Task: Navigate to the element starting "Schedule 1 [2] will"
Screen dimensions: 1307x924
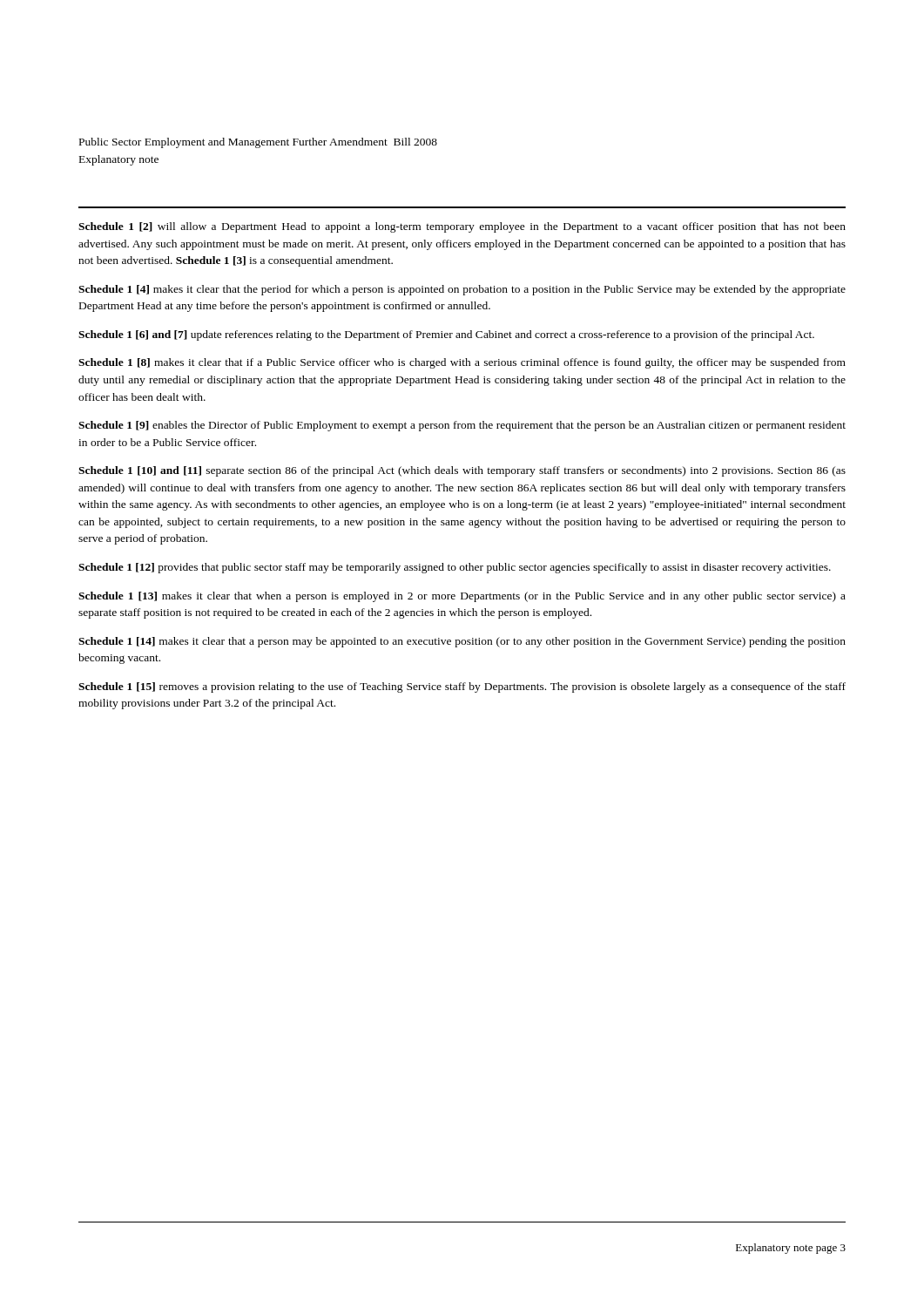Action: click(462, 243)
